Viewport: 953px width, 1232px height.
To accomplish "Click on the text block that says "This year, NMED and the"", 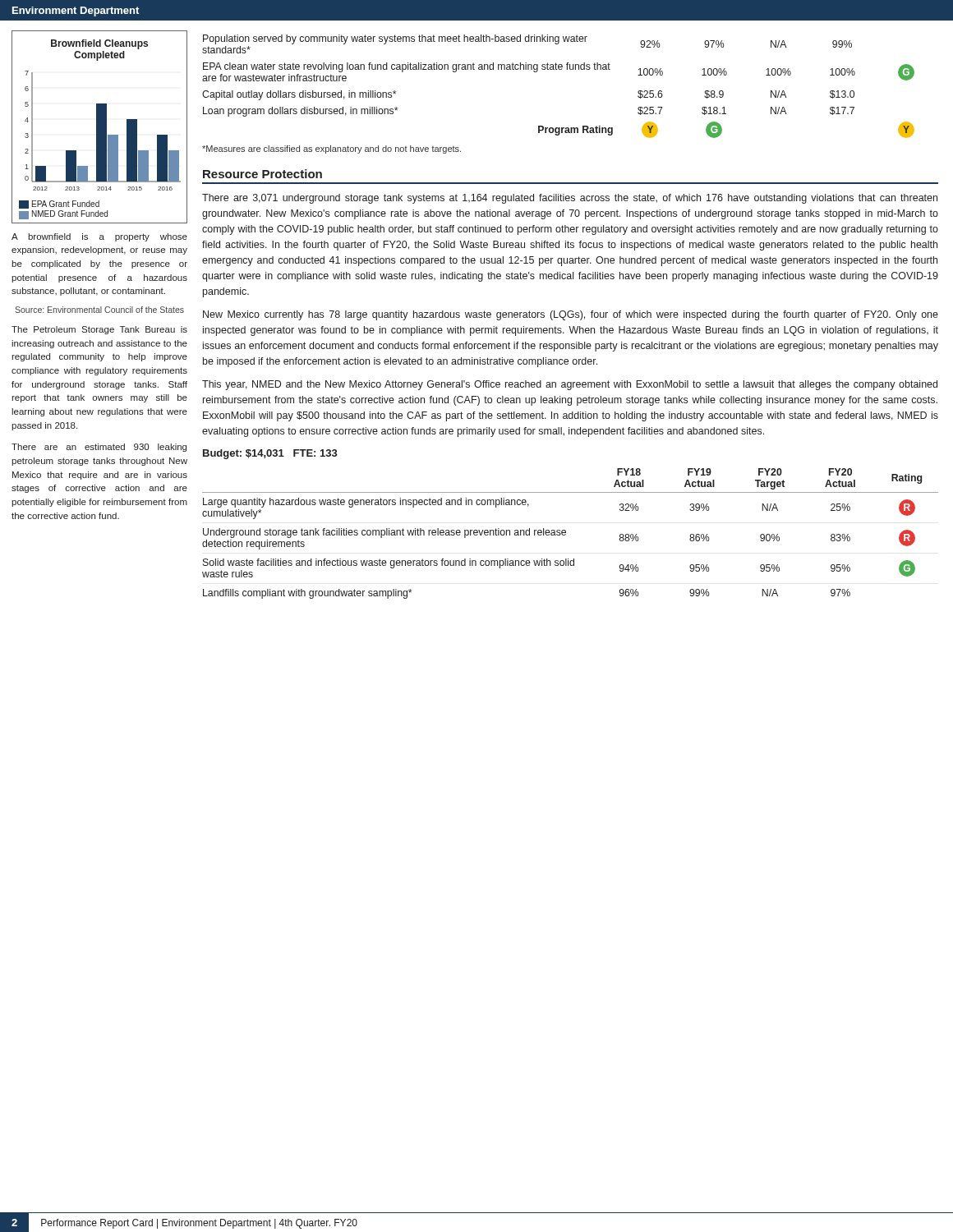I will [570, 408].
